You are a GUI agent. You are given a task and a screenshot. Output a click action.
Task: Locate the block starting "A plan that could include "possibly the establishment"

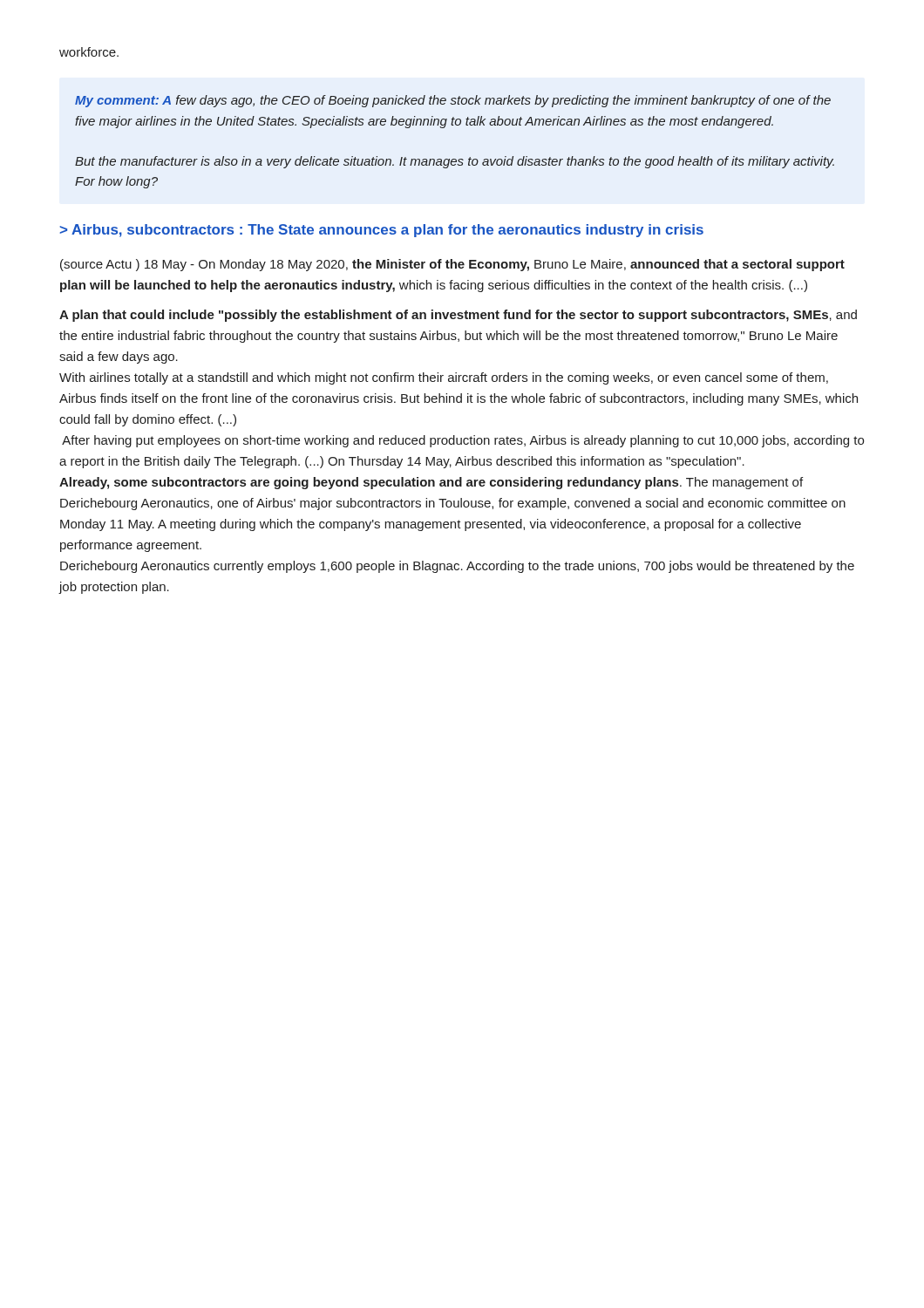(x=462, y=451)
